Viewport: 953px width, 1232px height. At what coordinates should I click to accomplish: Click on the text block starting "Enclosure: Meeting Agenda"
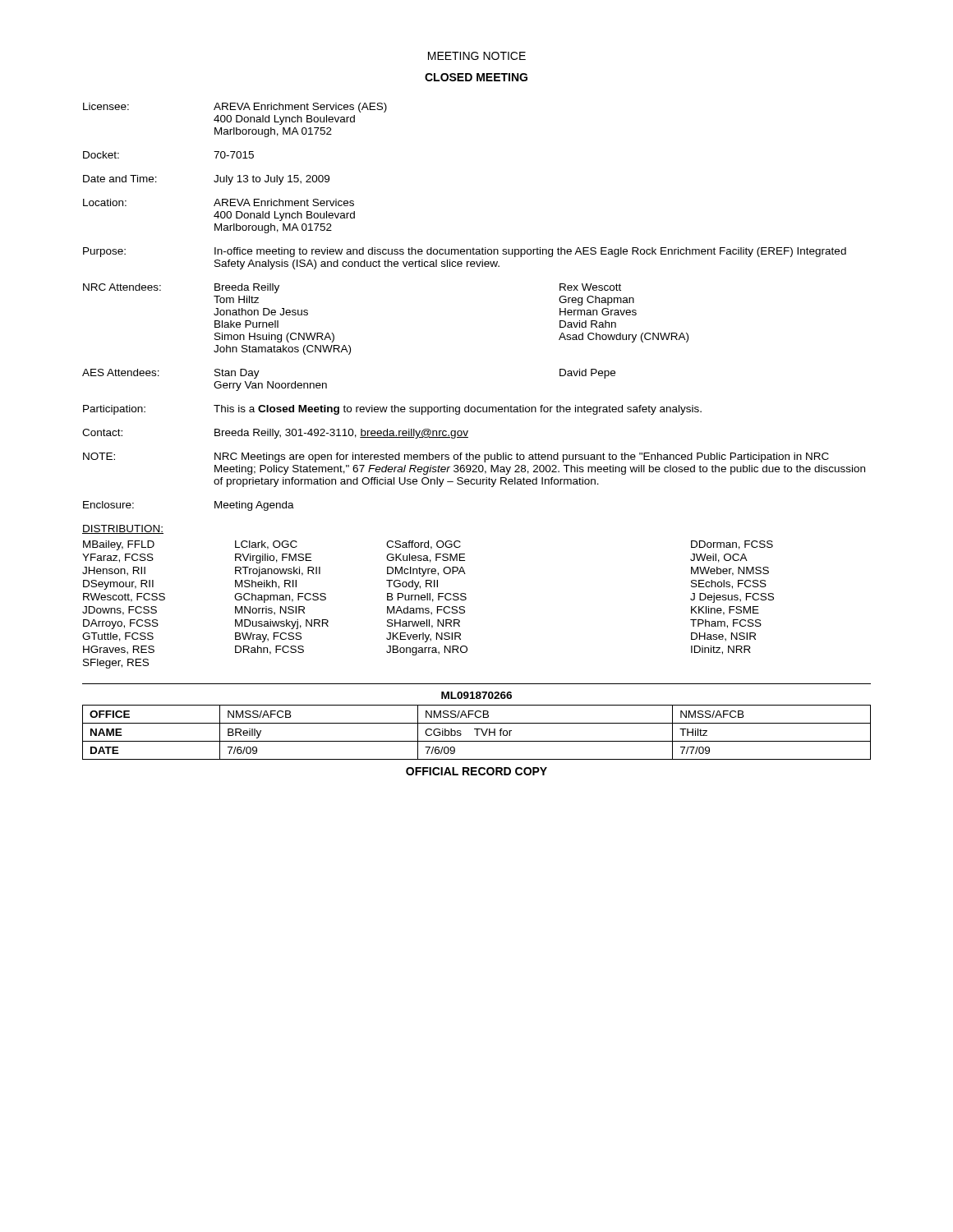(x=106, y=507)
